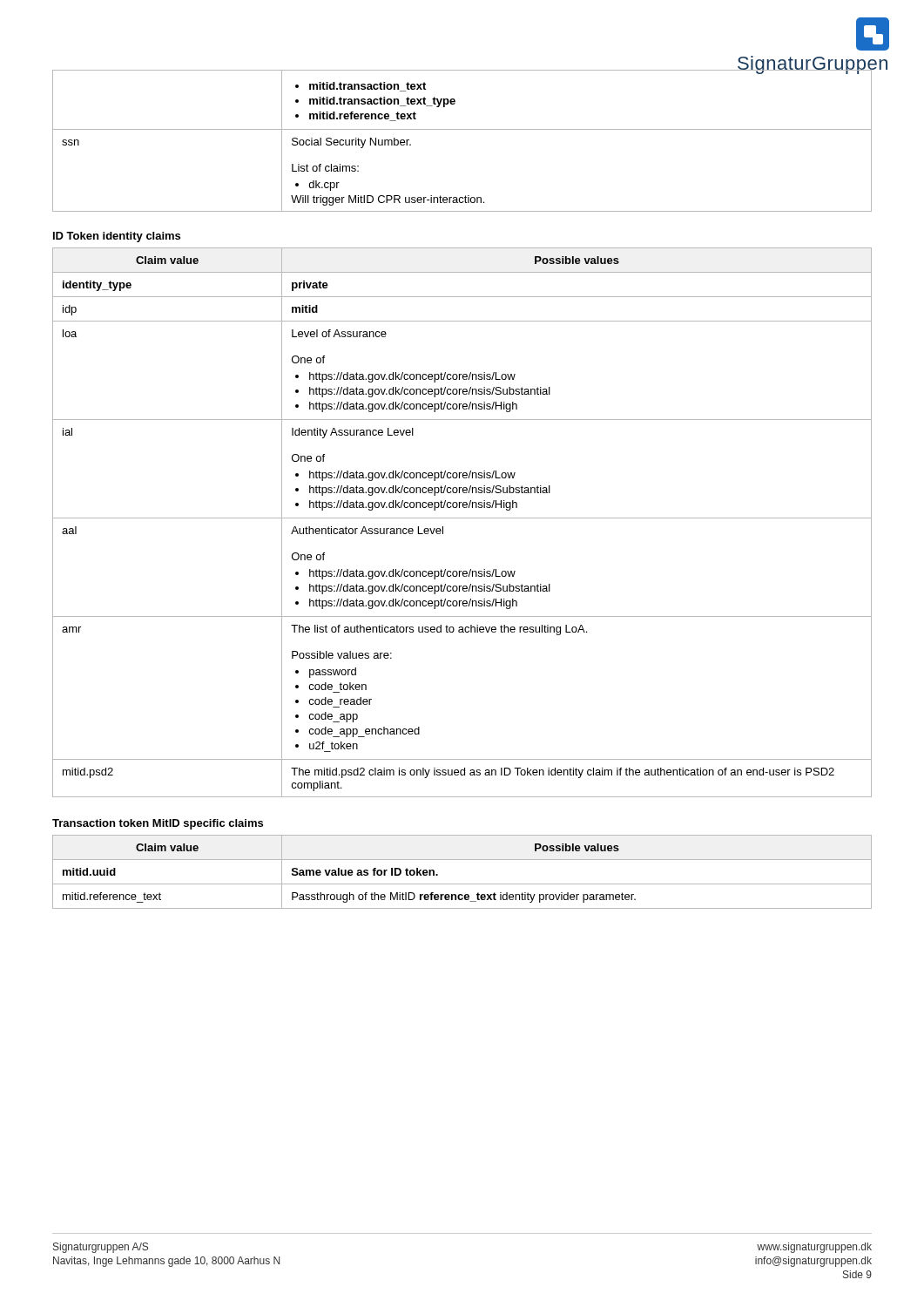Locate the table with the text "Identity Assurance Level One"

point(462,522)
